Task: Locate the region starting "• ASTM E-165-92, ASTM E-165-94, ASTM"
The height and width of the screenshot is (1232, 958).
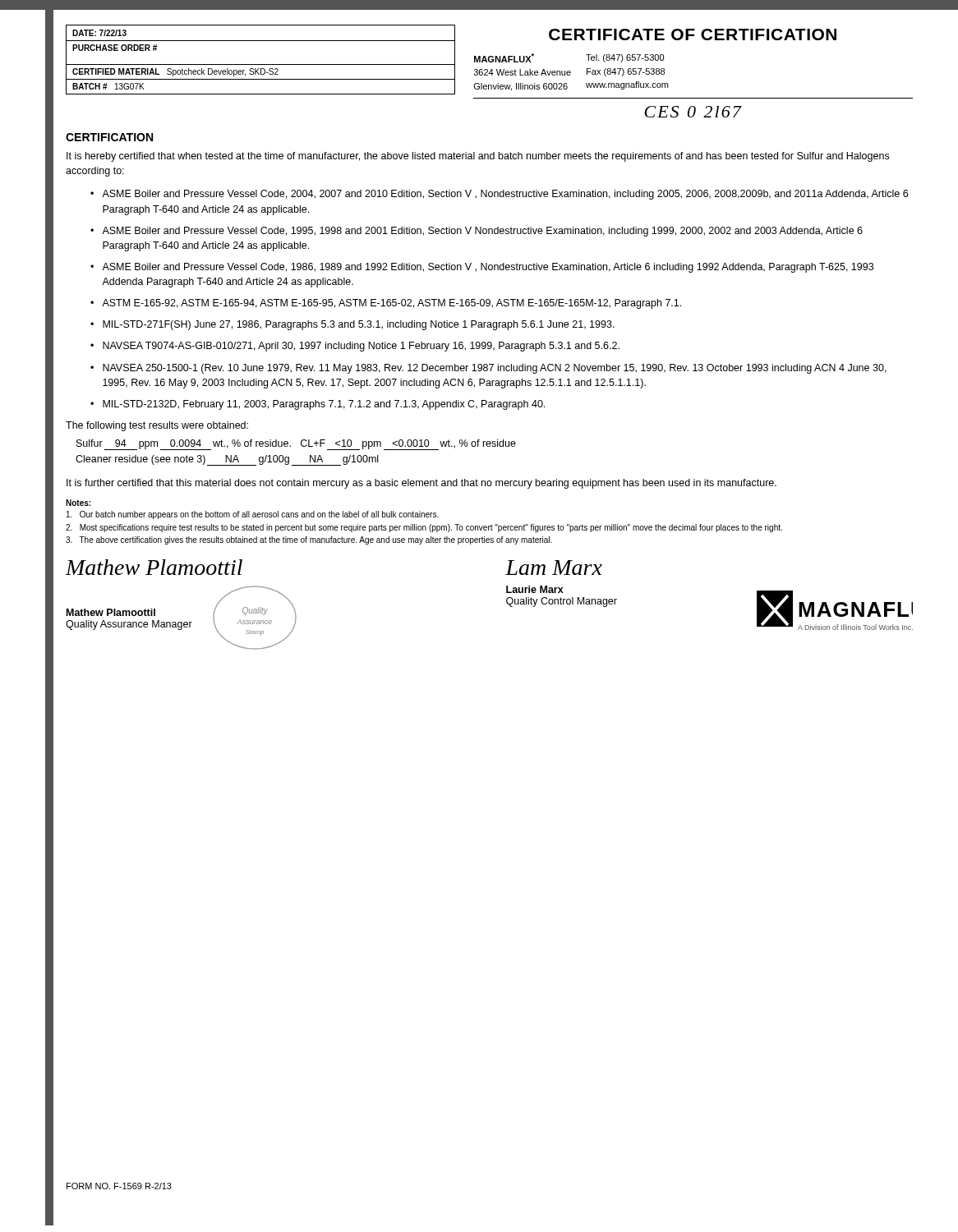Action: 386,303
